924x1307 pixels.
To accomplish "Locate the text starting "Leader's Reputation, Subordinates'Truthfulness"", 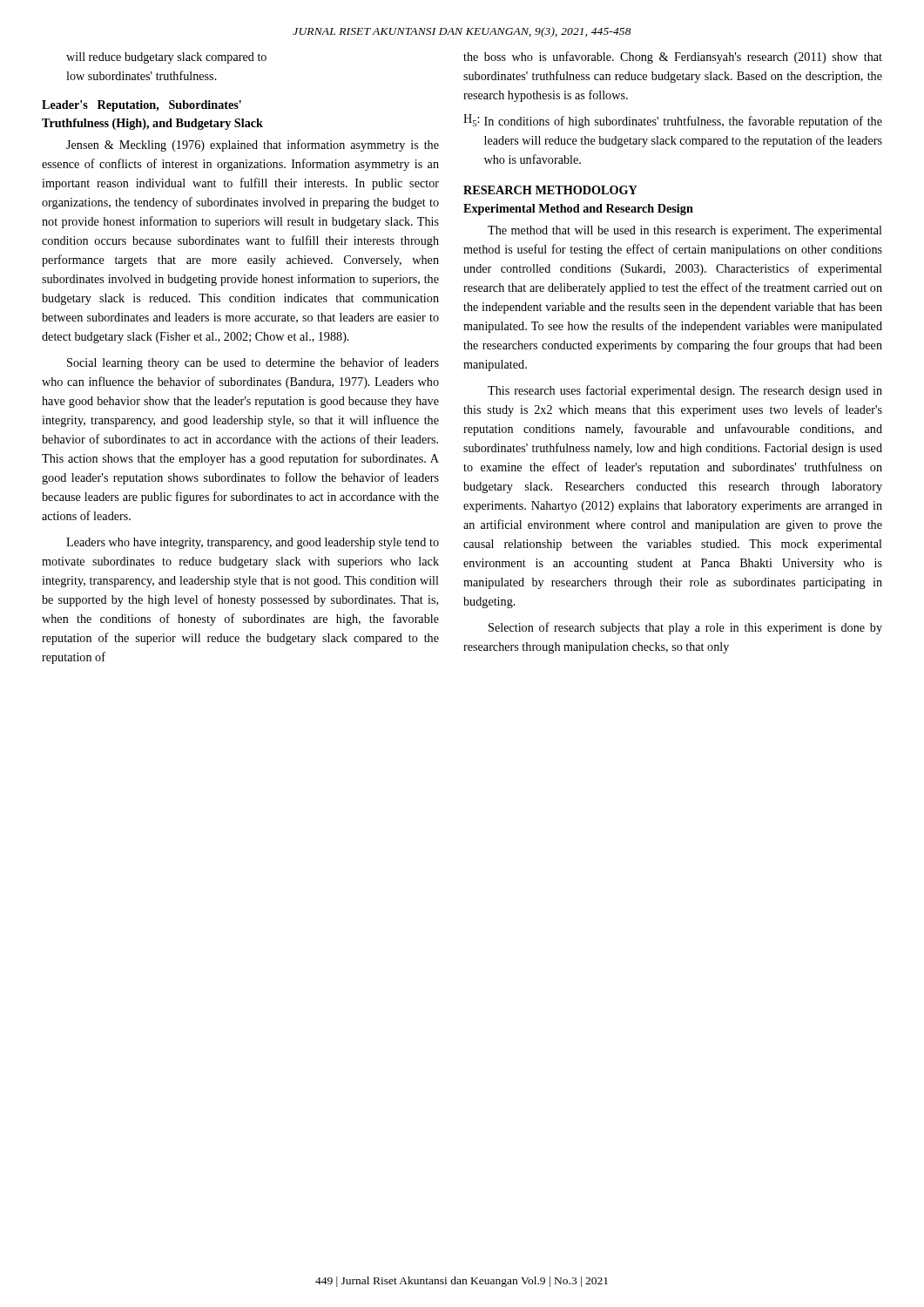I will [x=152, y=114].
